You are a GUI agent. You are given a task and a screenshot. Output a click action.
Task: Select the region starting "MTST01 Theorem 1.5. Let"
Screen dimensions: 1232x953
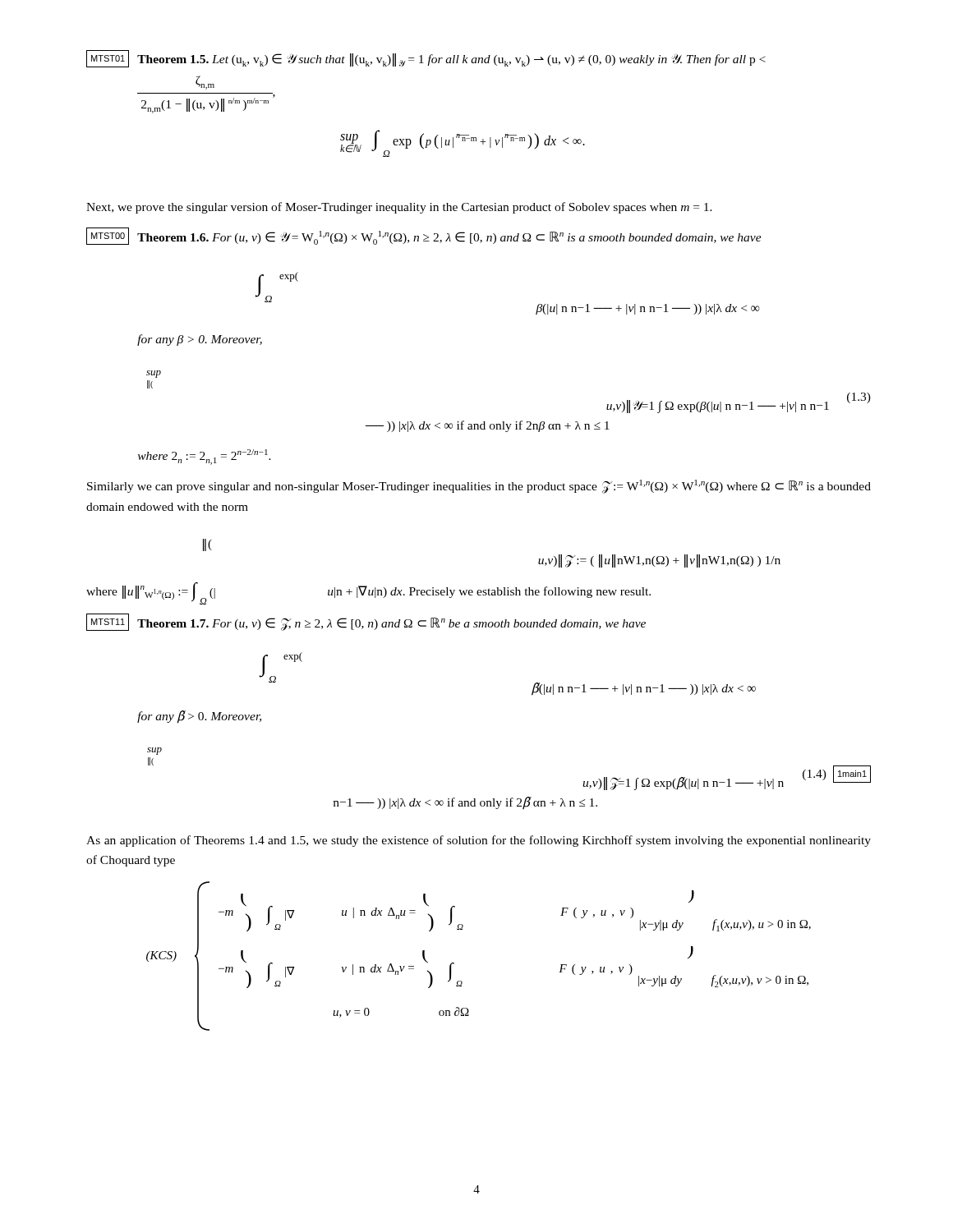(x=426, y=59)
